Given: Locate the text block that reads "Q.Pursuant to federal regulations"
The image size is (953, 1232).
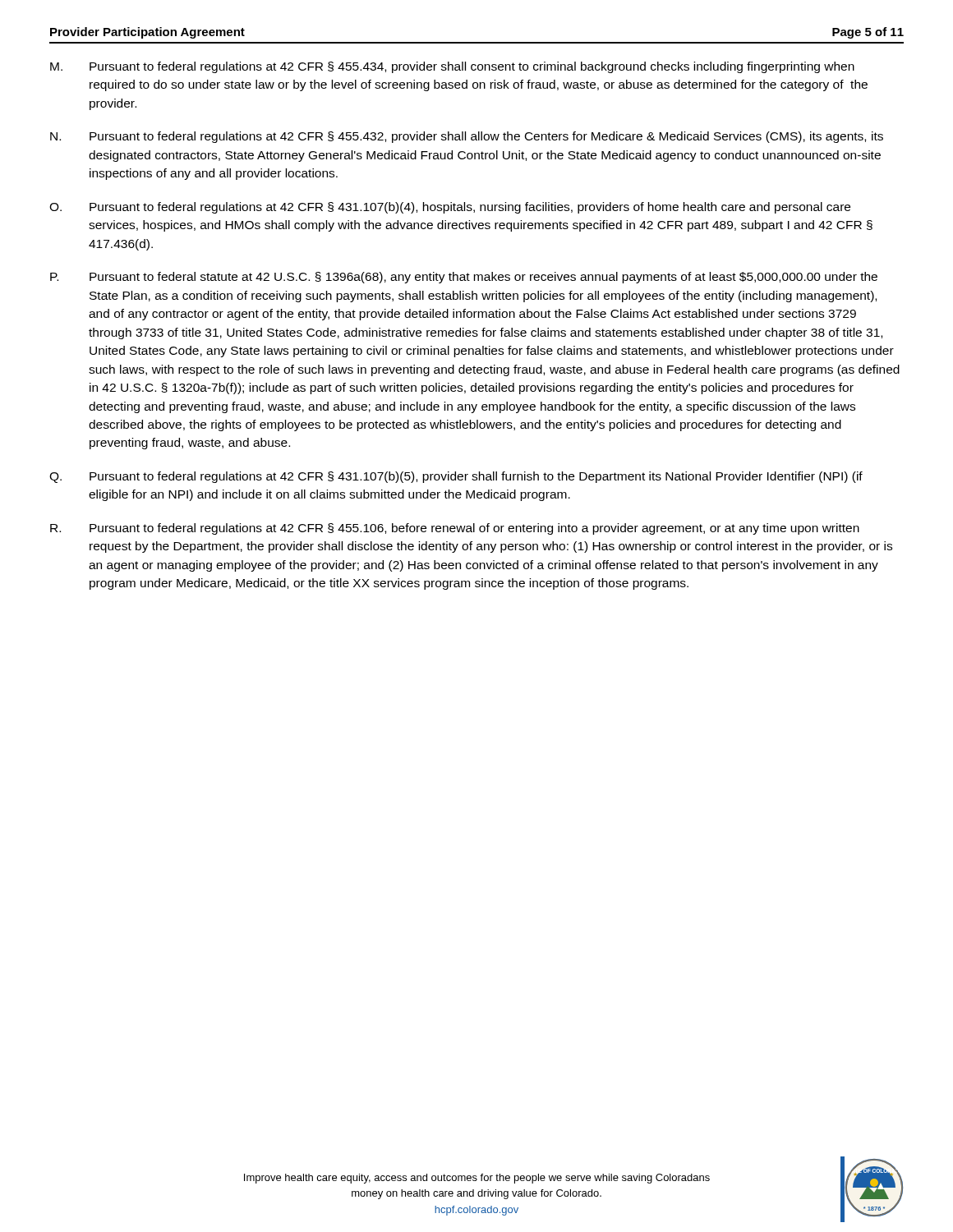Looking at the screenshot, I should point(475,486).
